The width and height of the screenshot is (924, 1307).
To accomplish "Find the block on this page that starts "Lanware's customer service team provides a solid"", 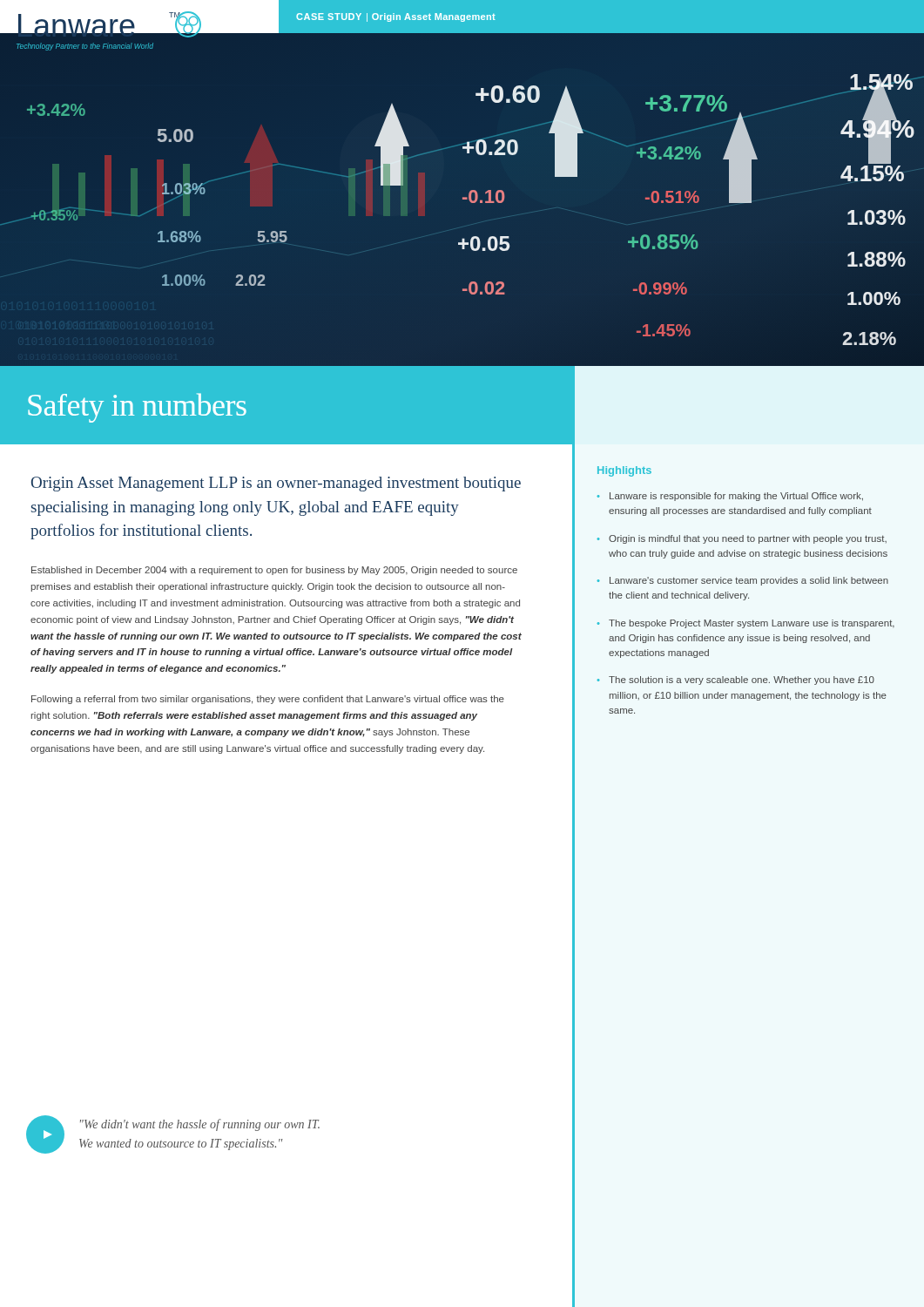I will click(x=749, y=588).
